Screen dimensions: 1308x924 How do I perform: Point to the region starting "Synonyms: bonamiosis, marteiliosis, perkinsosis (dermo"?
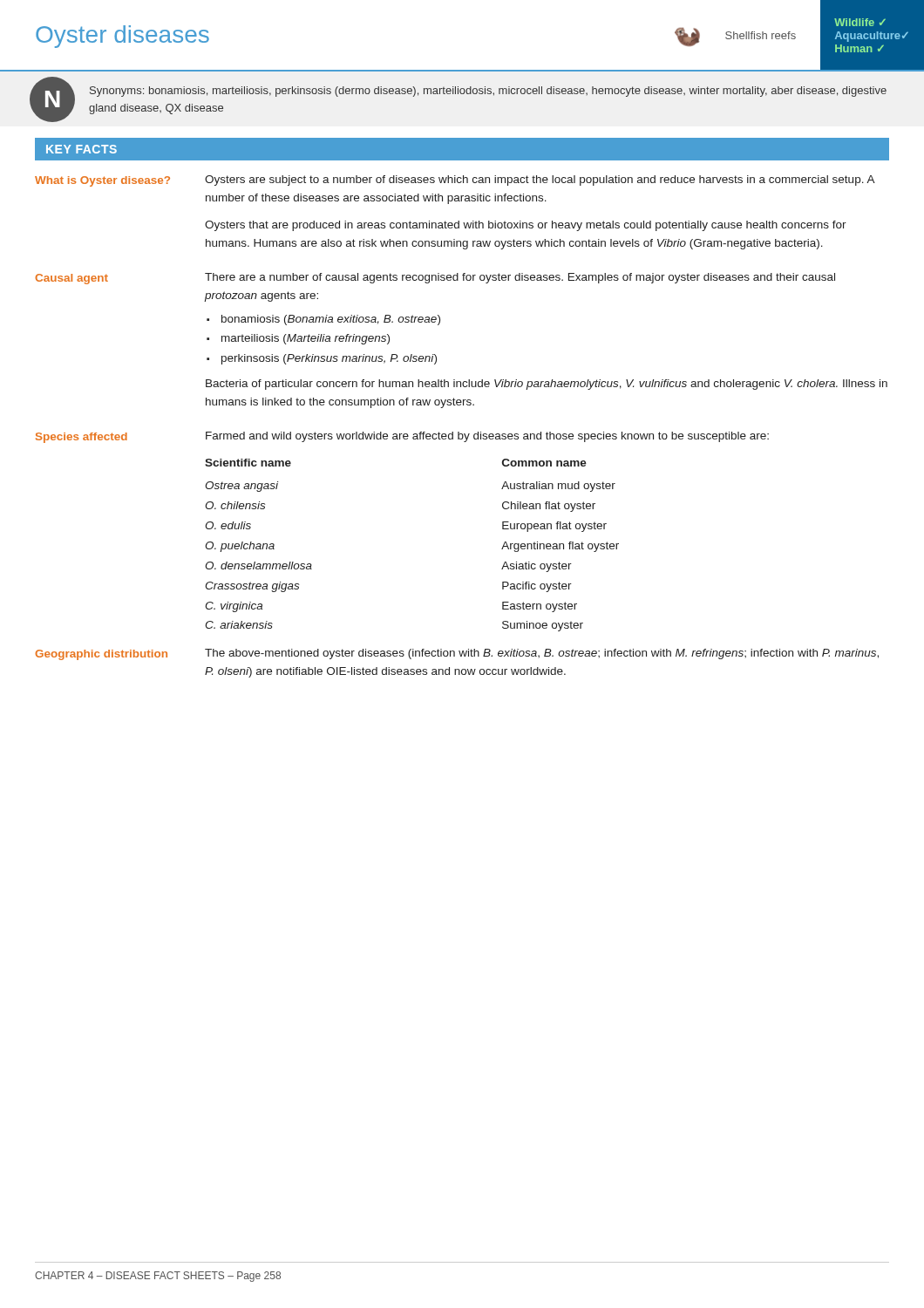[x=488, y=99]
